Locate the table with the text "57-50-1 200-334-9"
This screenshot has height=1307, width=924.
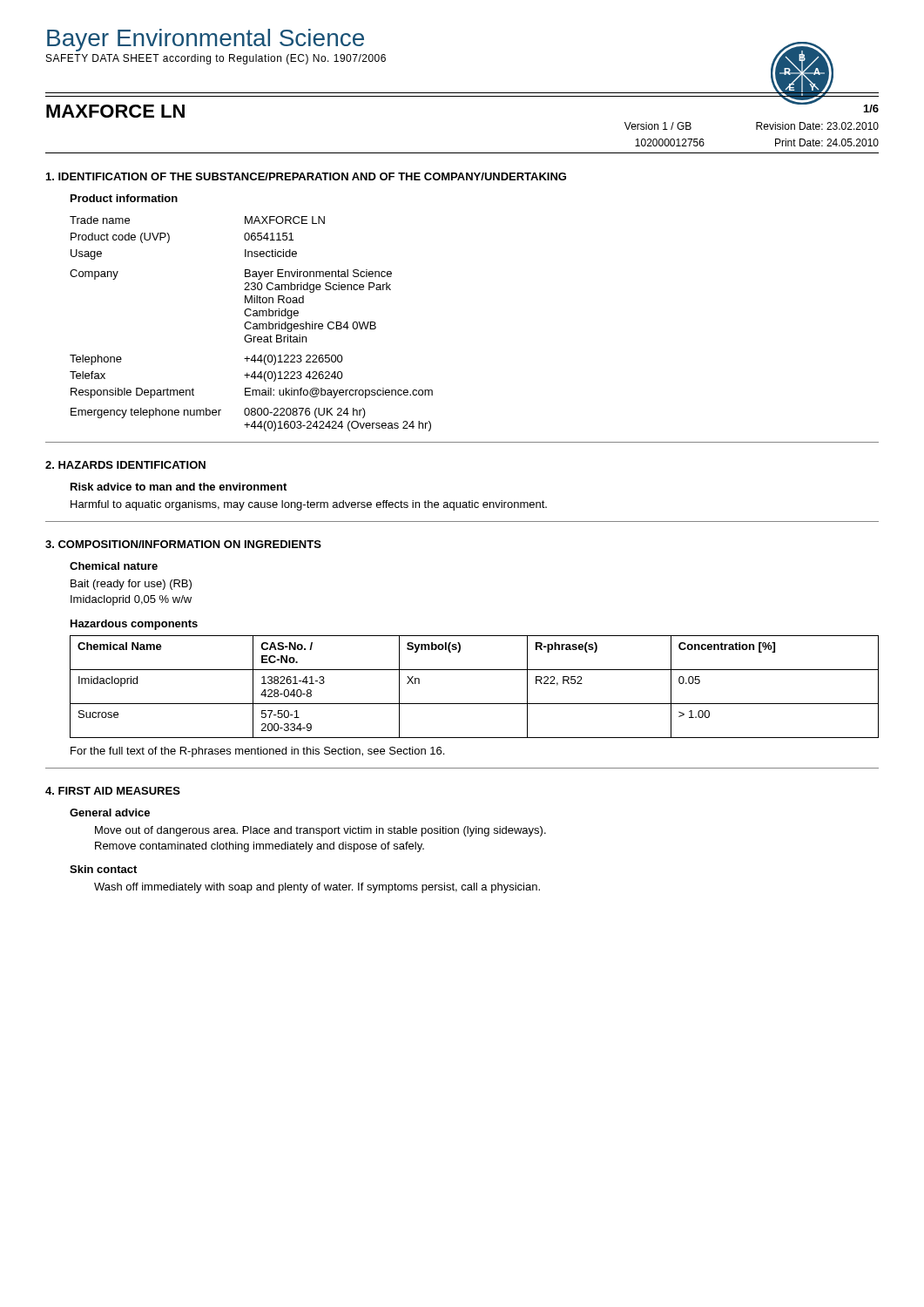(x=474, y=686)
